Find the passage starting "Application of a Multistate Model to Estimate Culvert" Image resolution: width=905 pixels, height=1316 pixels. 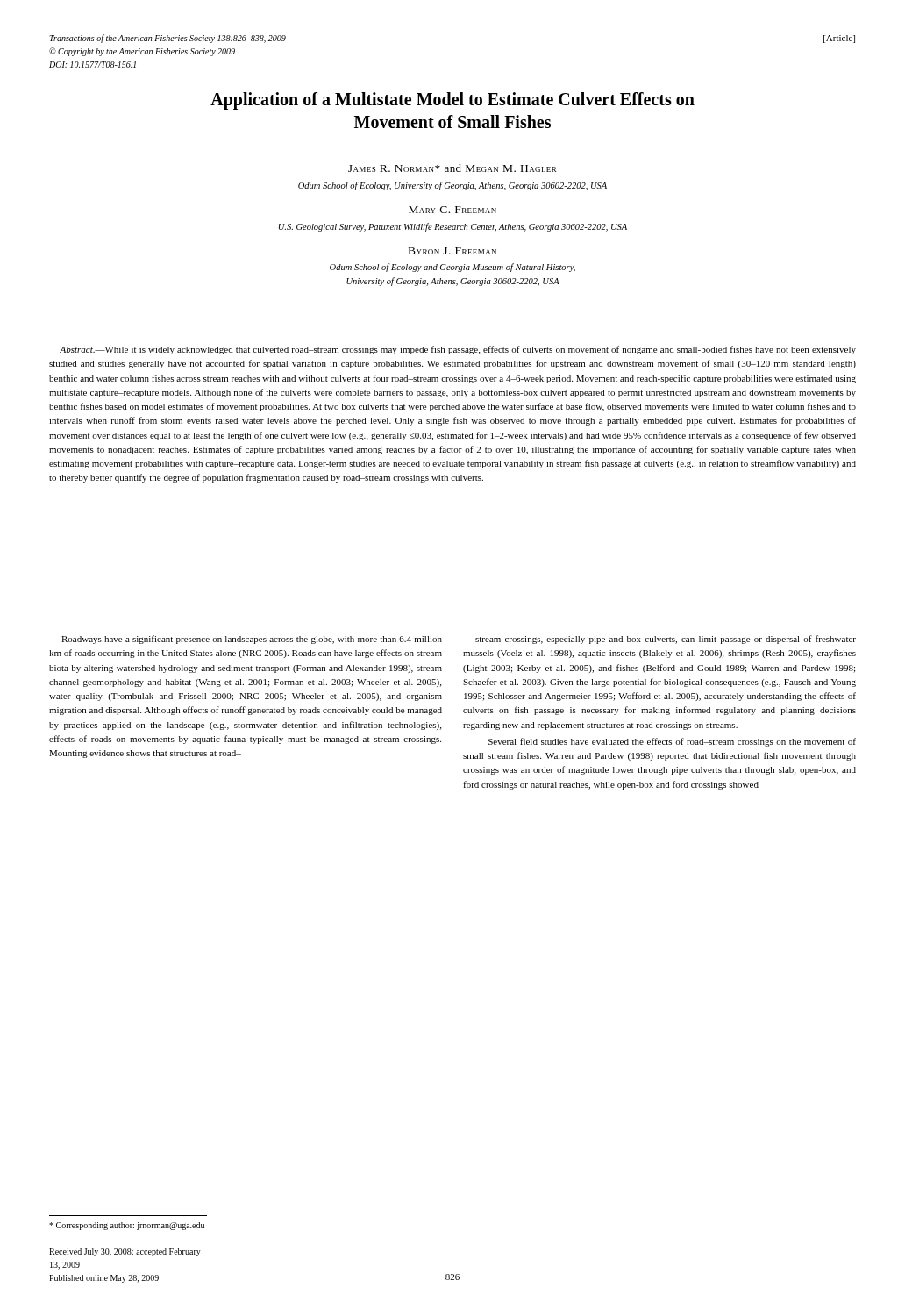click(x=452, y=111)
